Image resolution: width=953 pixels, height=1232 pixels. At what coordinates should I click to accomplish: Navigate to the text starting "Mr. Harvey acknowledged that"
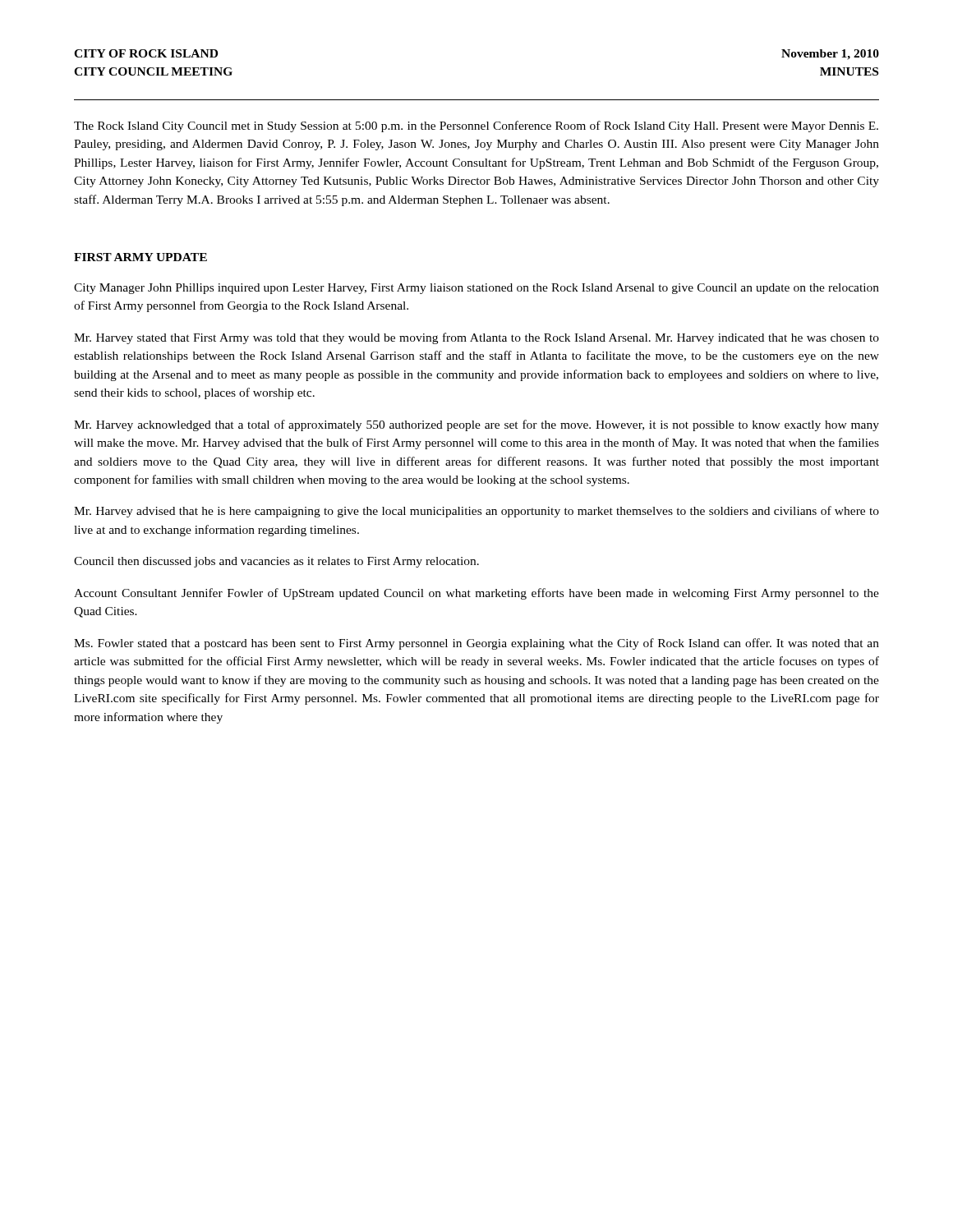click(476, 452)
